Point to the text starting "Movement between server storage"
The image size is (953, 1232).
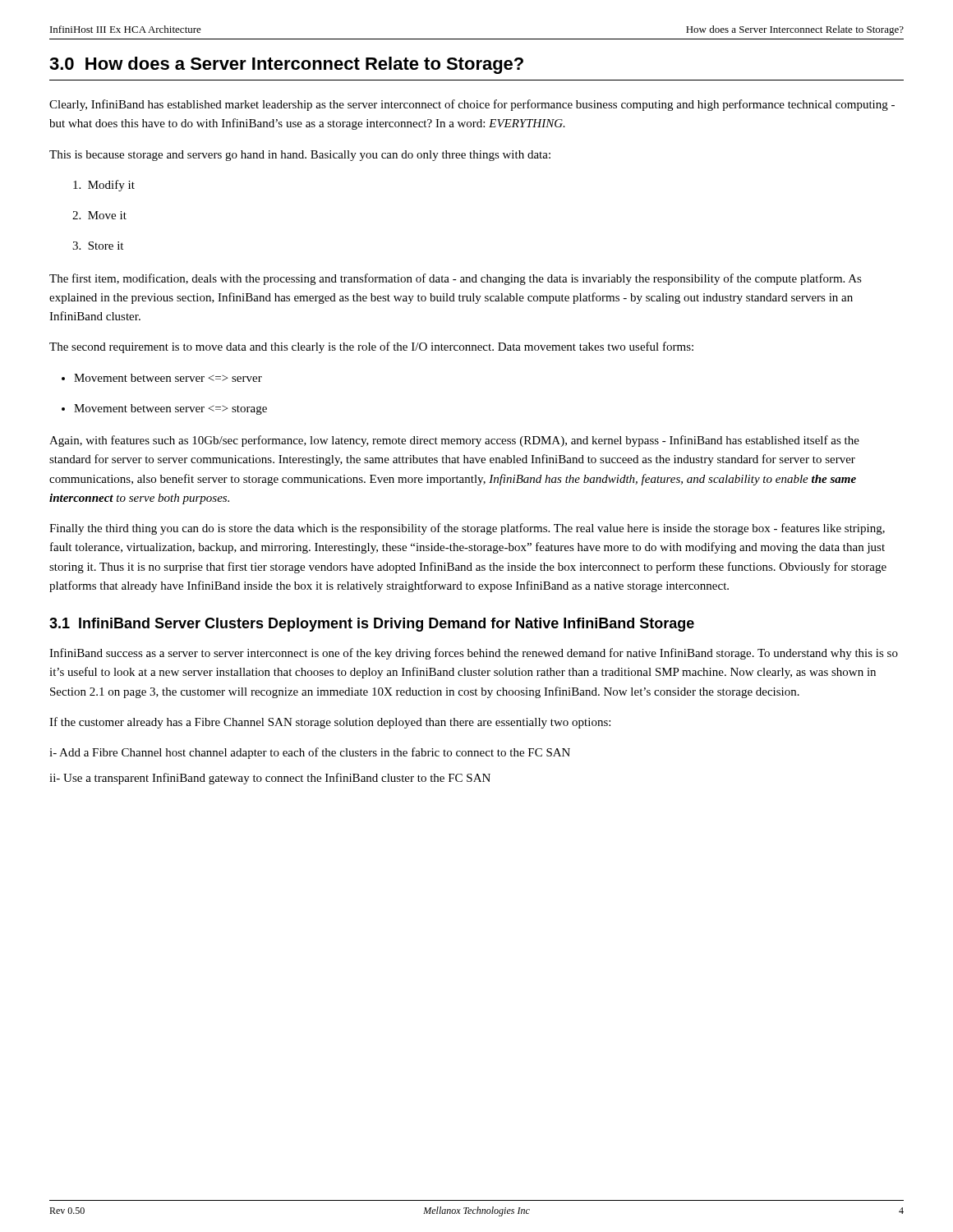pos(164,409)
